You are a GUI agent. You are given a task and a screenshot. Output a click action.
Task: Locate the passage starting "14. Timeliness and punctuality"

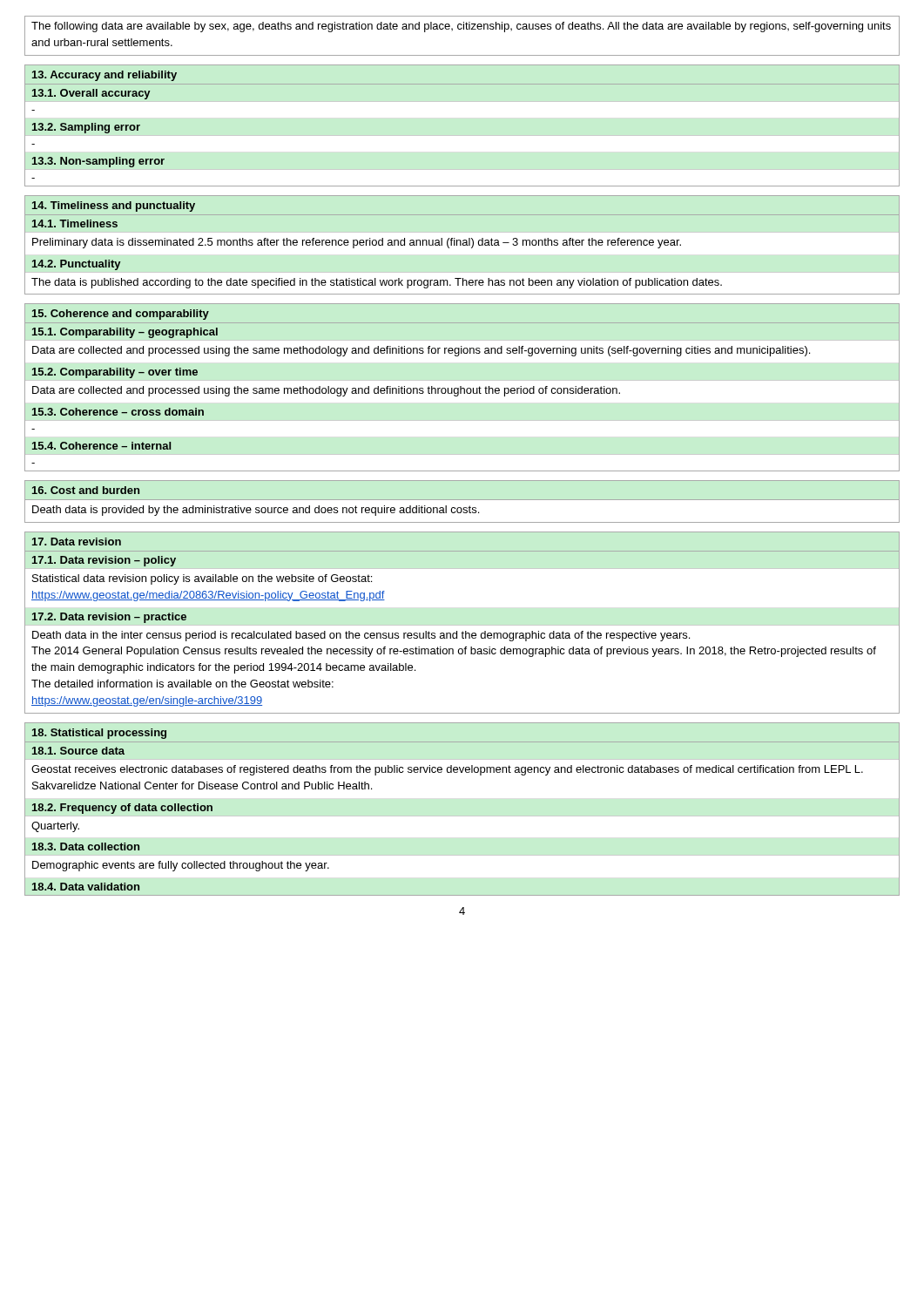[113, 205]
